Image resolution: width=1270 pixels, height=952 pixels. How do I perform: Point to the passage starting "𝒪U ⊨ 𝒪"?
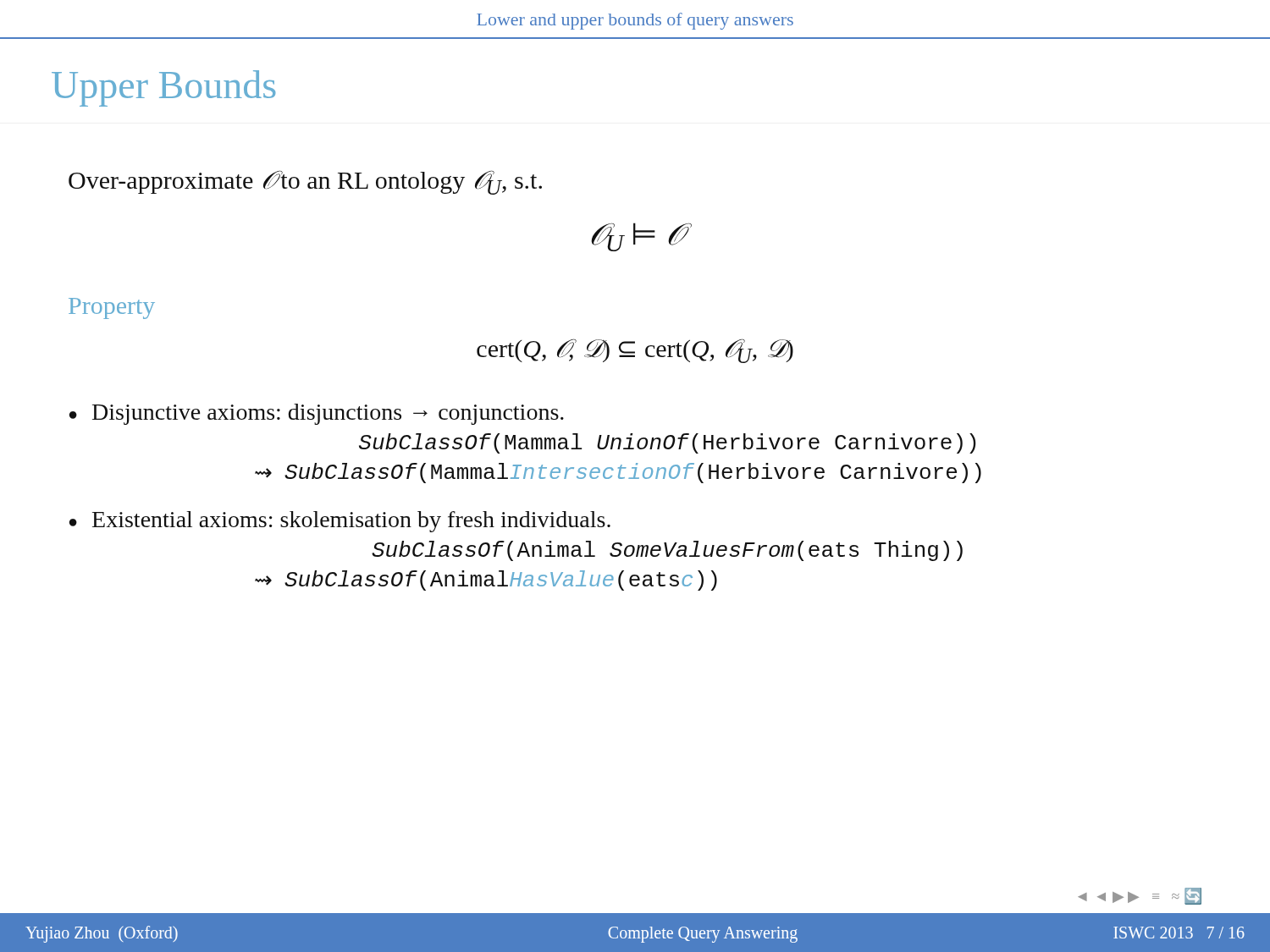tap(635, 237)
